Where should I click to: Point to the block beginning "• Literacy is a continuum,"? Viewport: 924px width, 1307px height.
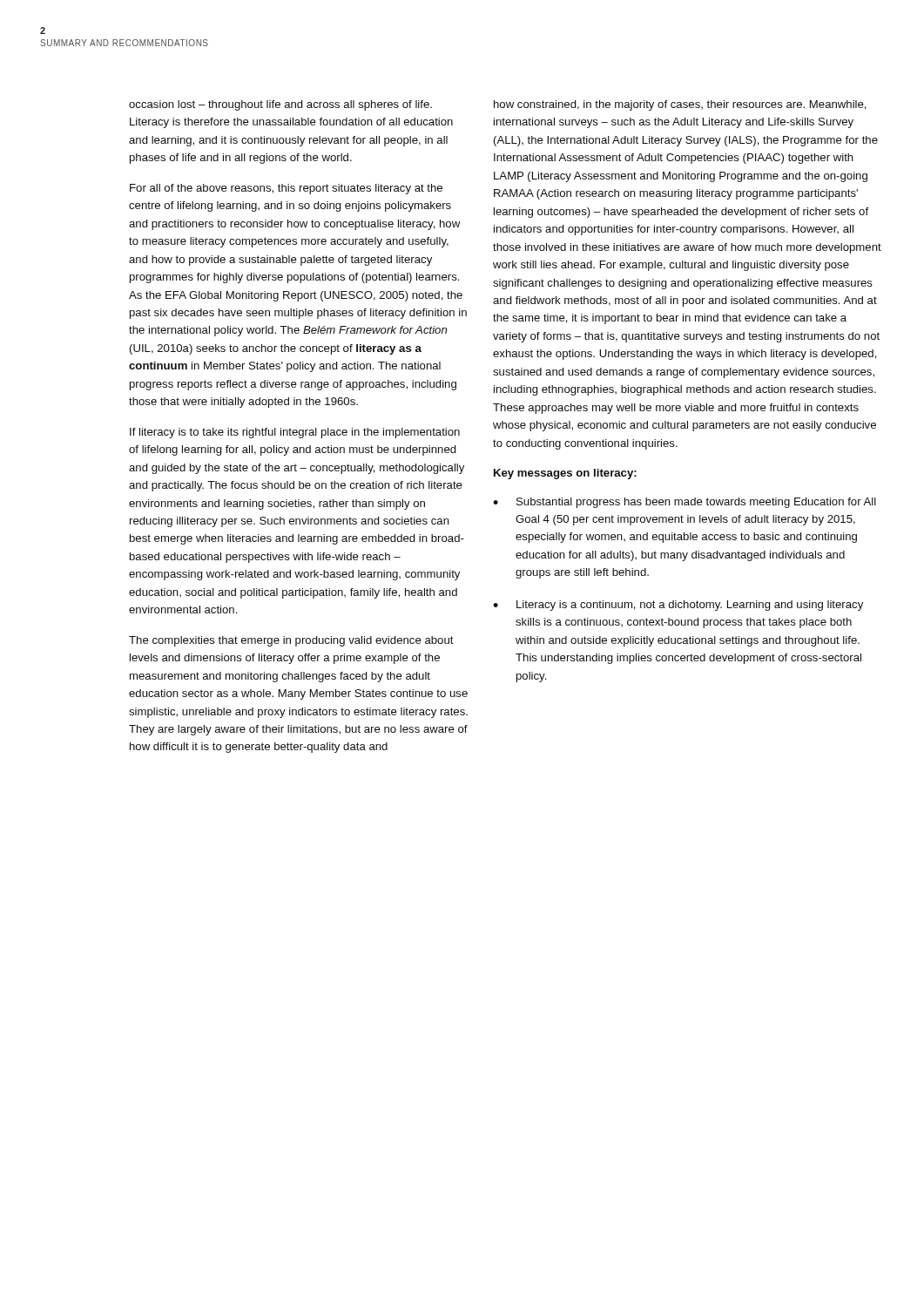[x=688, y=640]
